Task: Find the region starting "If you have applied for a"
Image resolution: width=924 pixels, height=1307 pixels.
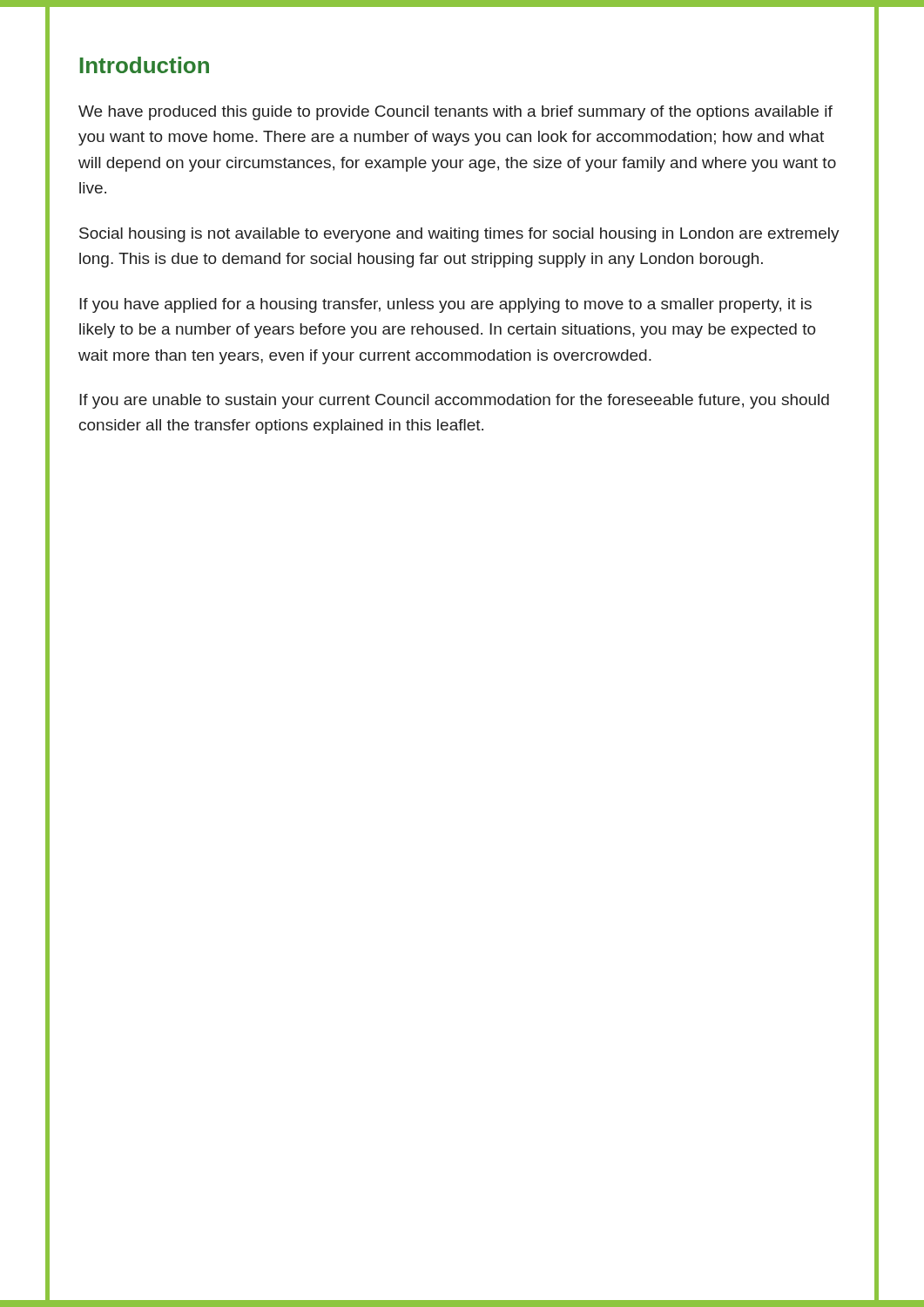Action: (x=447, y=329)
